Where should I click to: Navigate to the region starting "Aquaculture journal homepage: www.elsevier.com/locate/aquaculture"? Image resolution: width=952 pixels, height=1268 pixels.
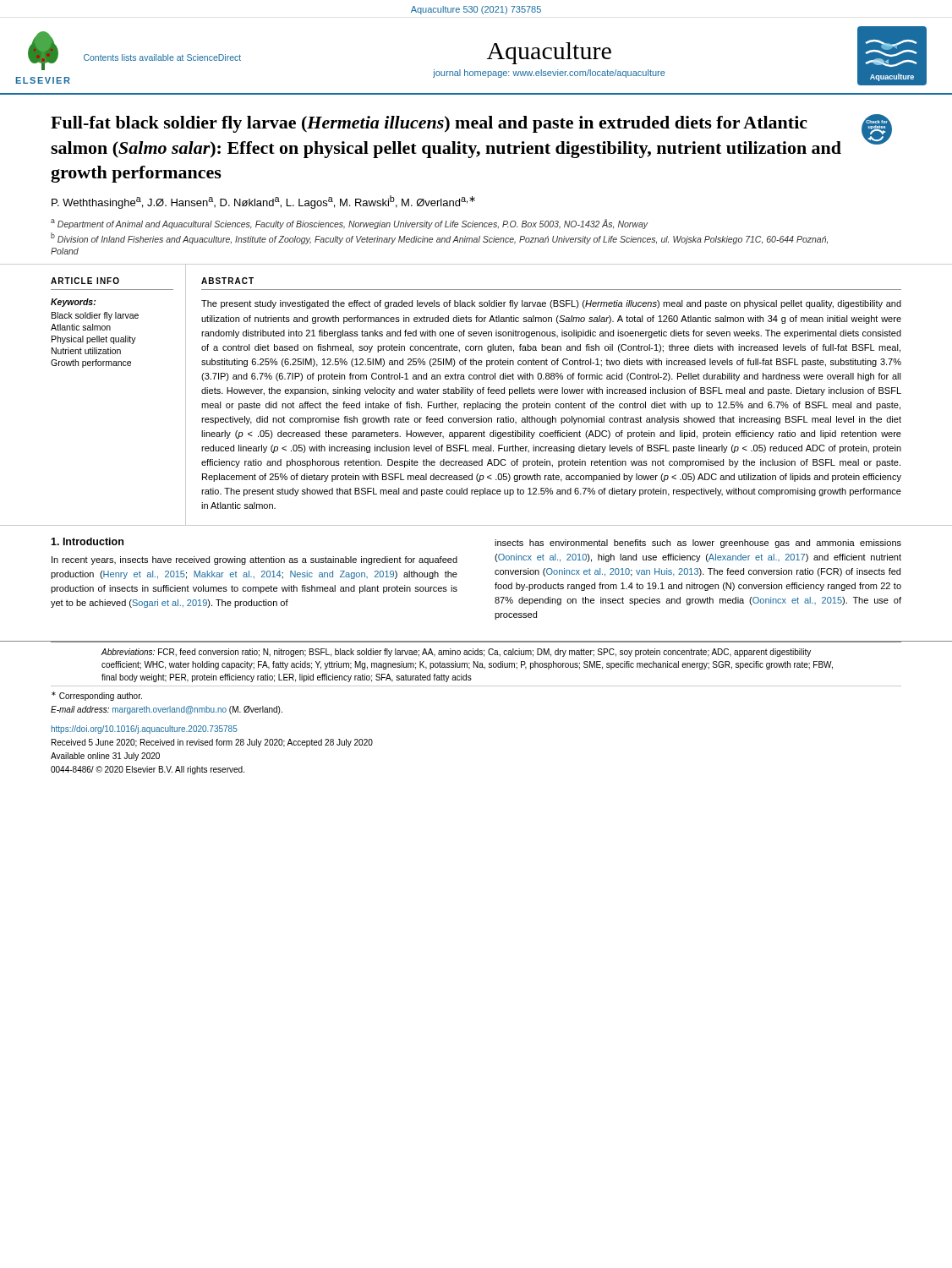click(549, 57)
